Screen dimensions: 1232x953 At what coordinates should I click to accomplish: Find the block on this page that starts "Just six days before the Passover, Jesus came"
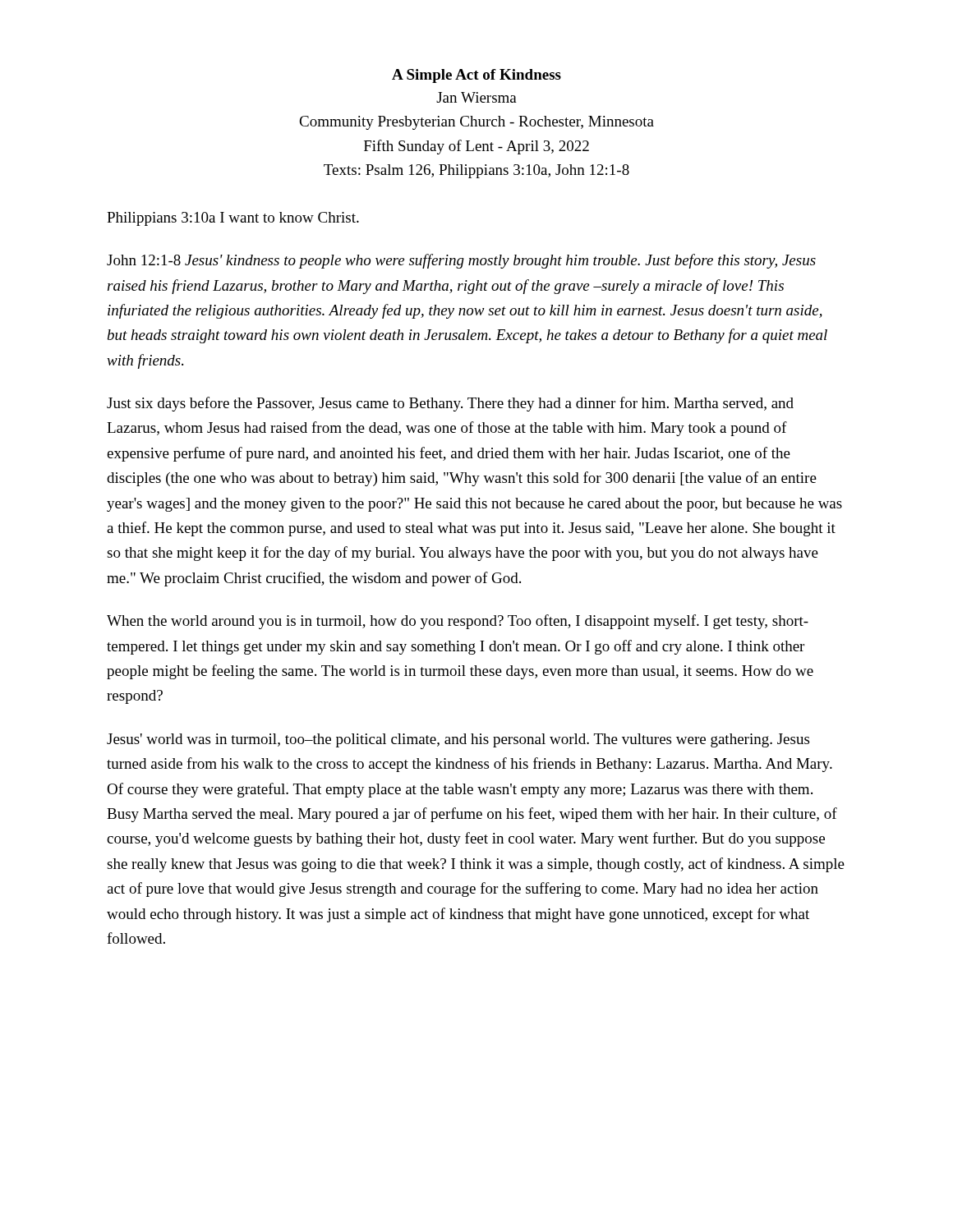(x=476, y=491)
